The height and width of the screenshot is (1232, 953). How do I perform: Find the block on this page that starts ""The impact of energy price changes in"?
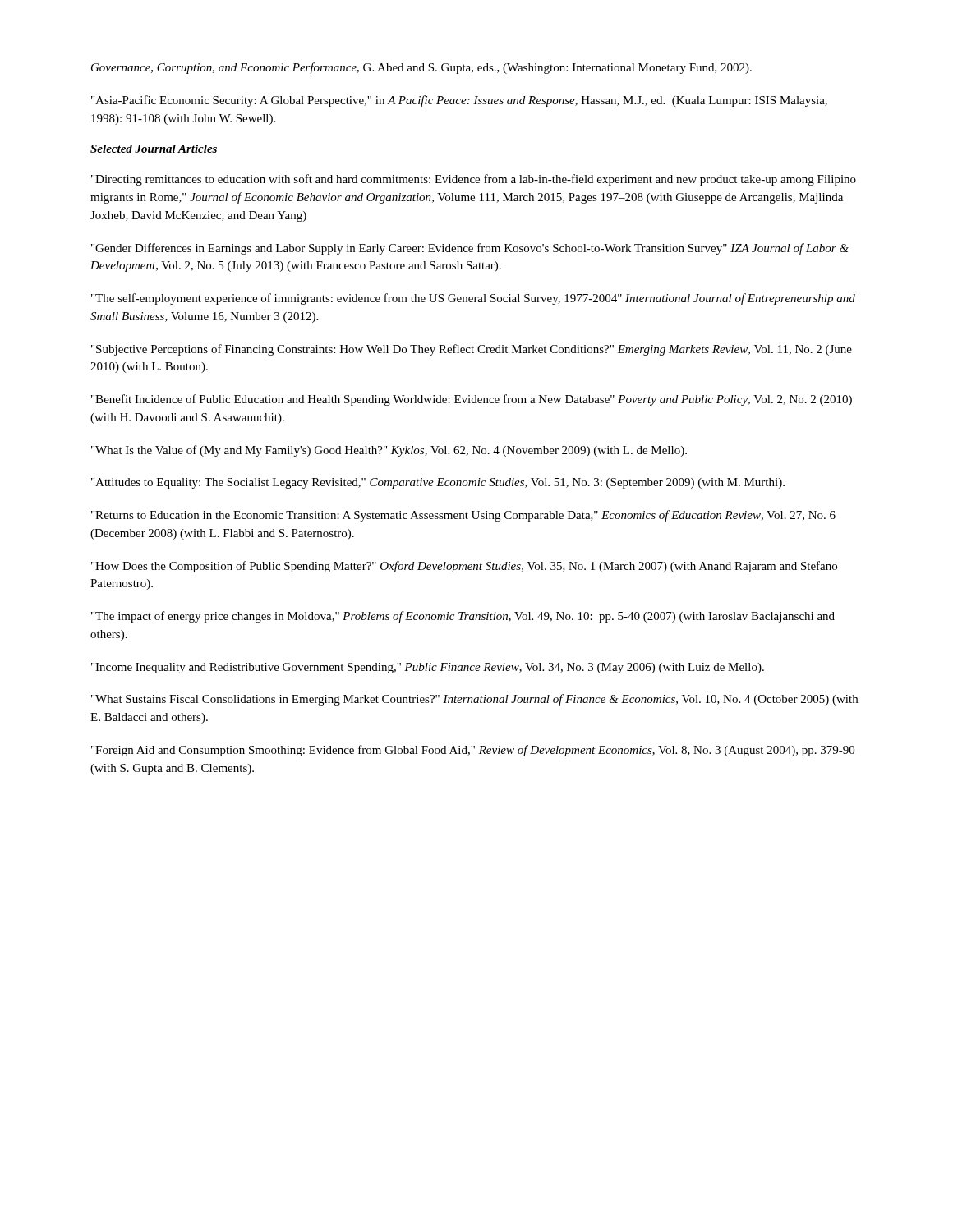(x=463, y=625)
